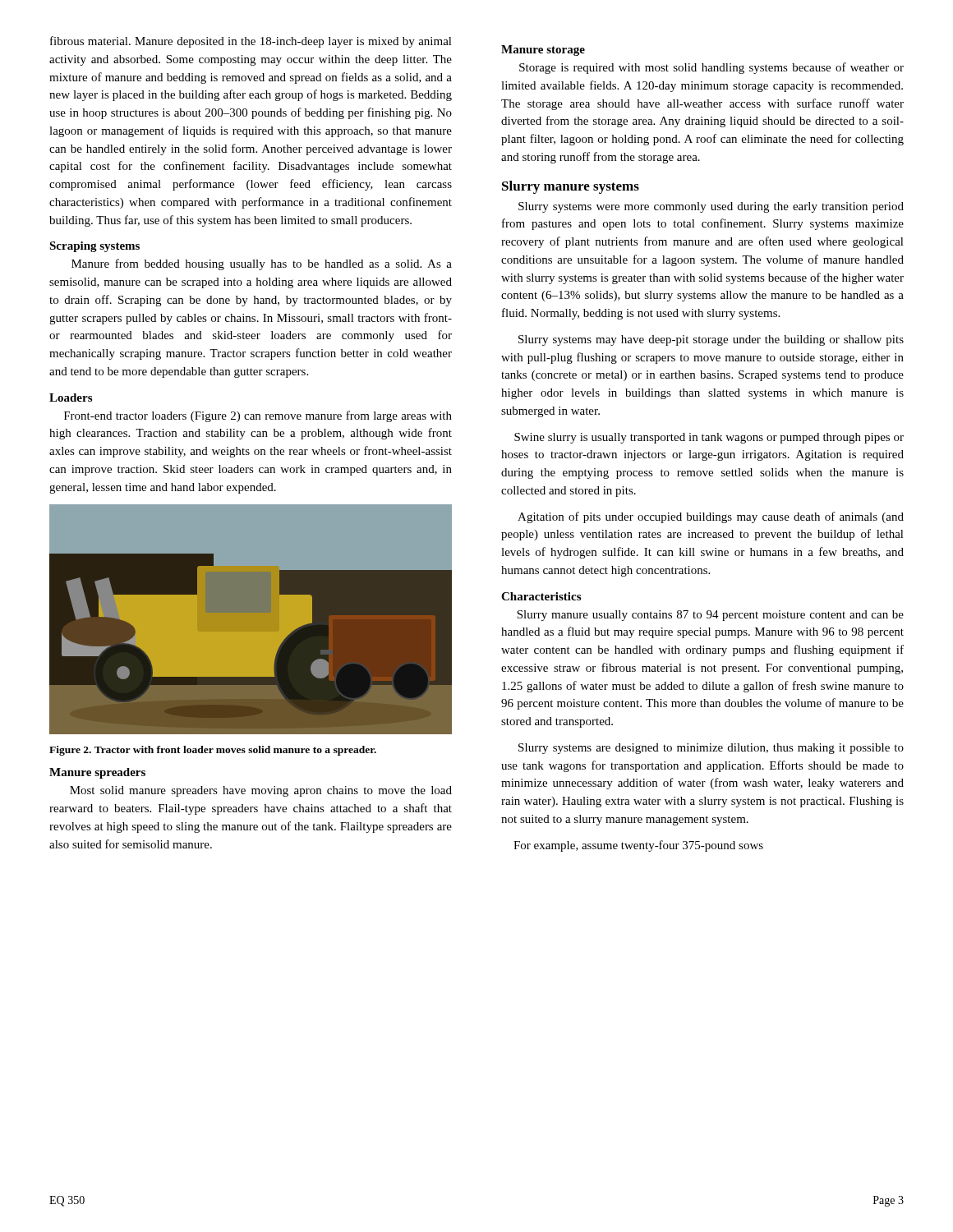Find the block starting "Slurry systems were more"

[702, 259]
